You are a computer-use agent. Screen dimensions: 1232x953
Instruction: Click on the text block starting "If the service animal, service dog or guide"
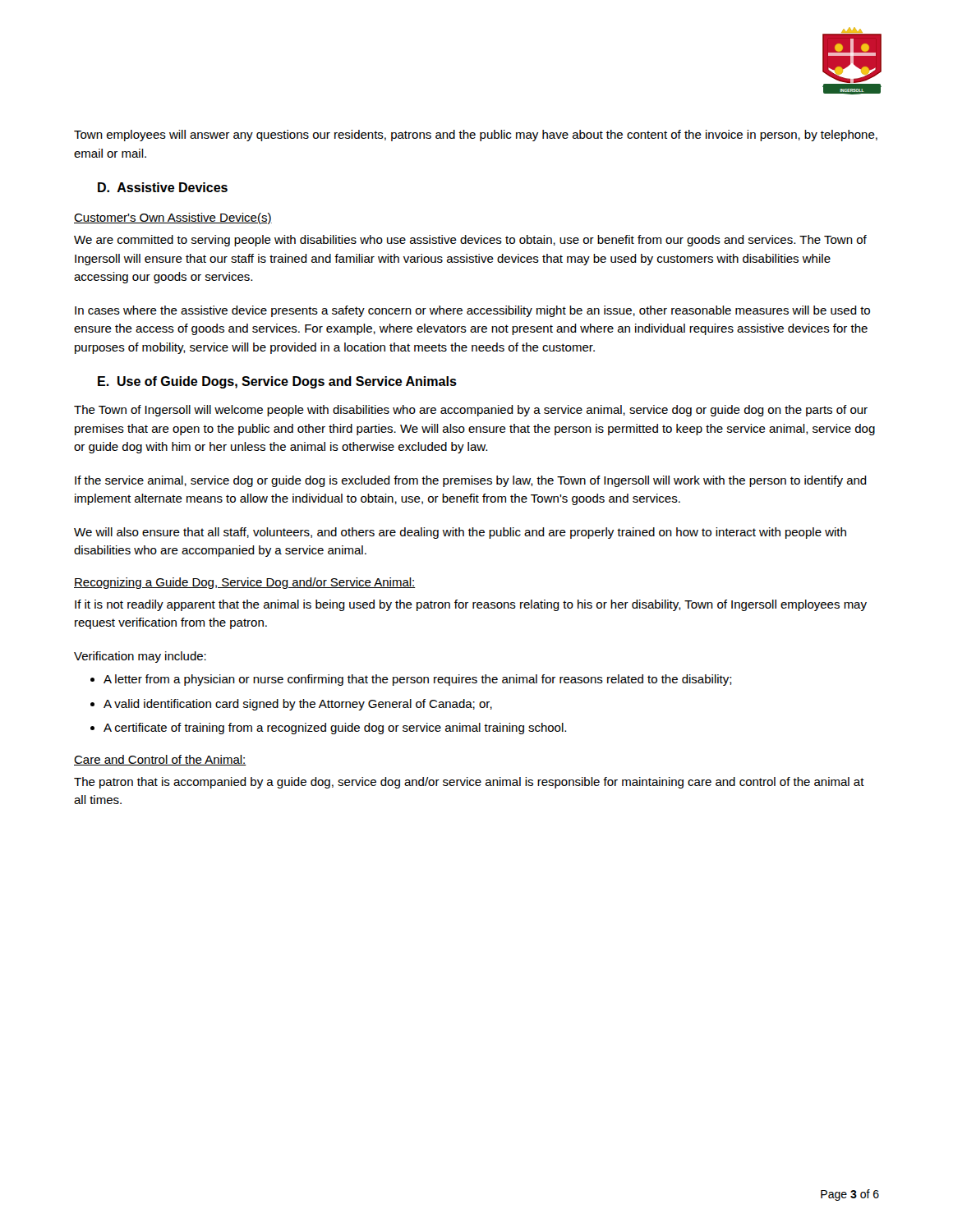click(470, 489)
